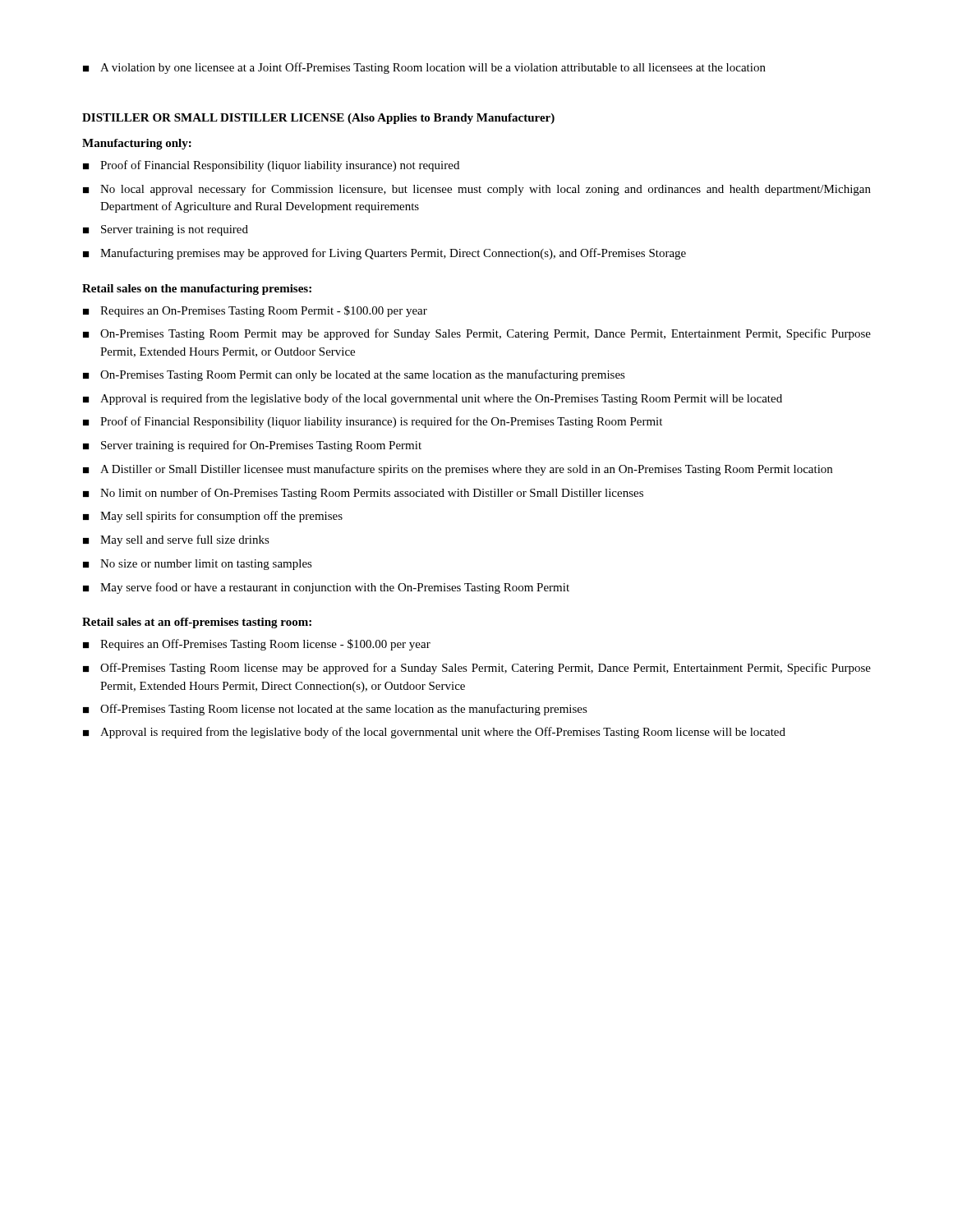Navigate to the text starting "■ A violation by one"
Screen dimensions: 1232x953
point(476,68)
